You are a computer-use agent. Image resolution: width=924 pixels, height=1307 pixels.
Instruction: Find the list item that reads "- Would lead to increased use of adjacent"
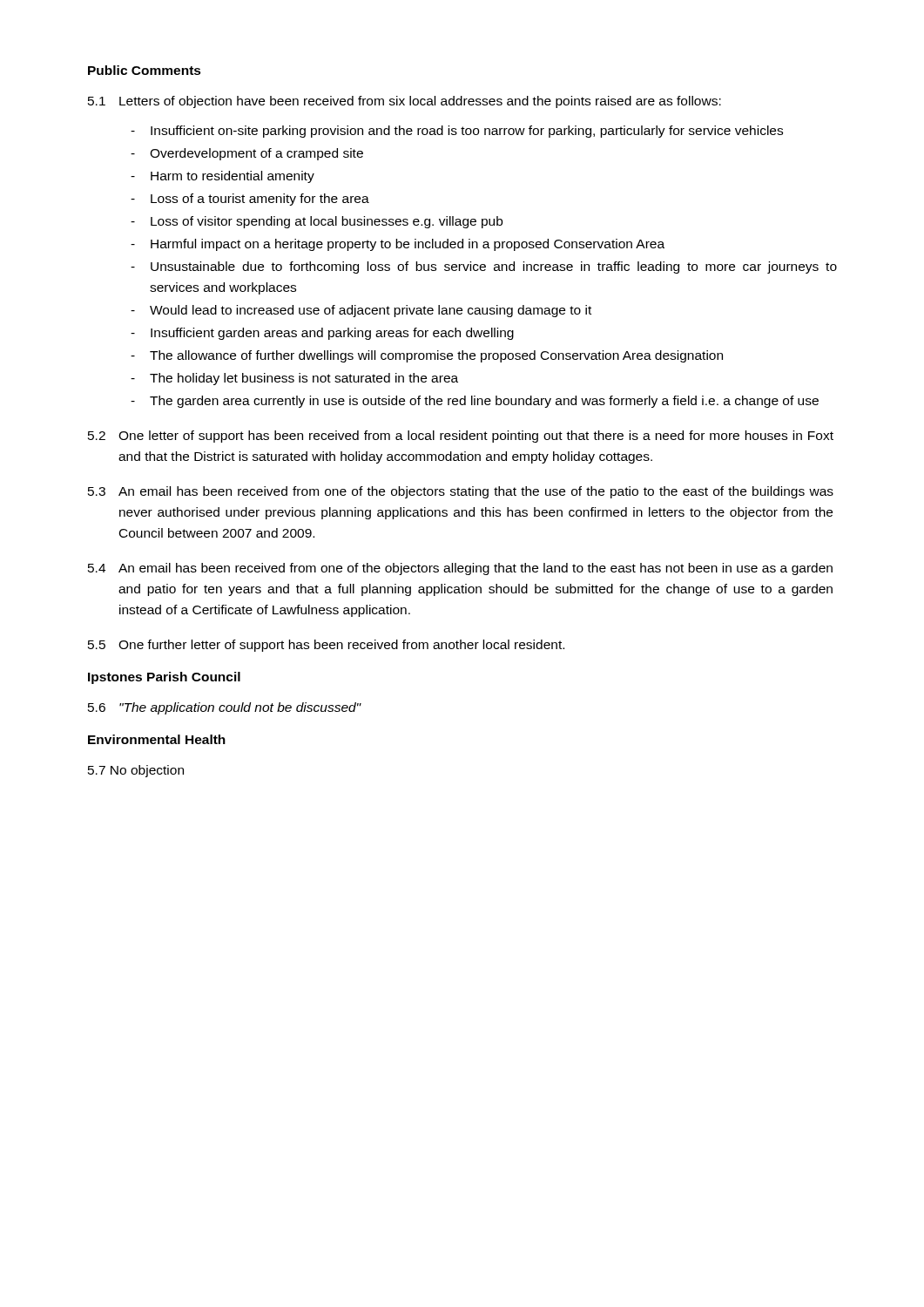[484, 310]
